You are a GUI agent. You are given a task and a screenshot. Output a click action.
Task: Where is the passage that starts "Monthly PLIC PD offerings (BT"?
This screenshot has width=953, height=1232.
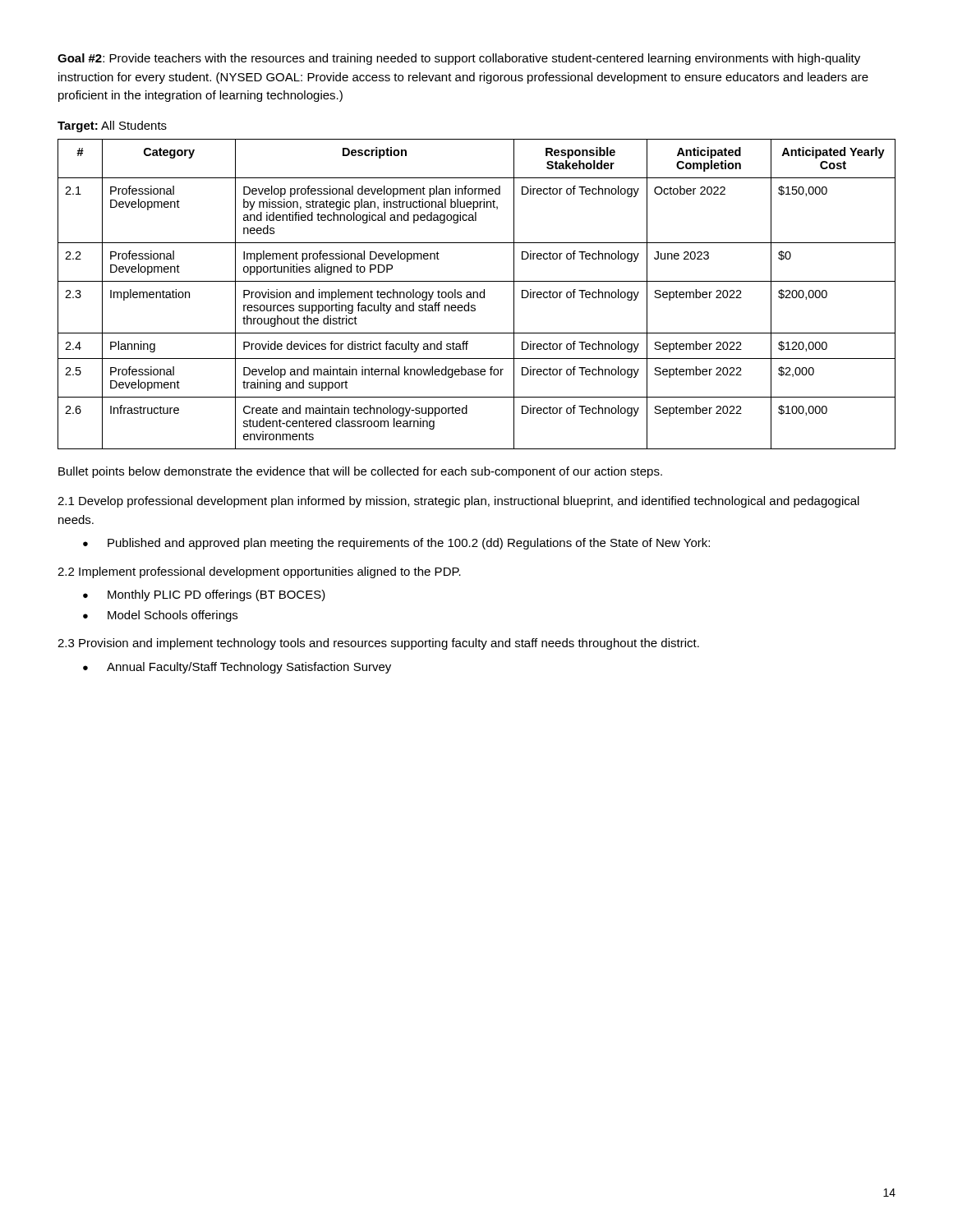216,594
